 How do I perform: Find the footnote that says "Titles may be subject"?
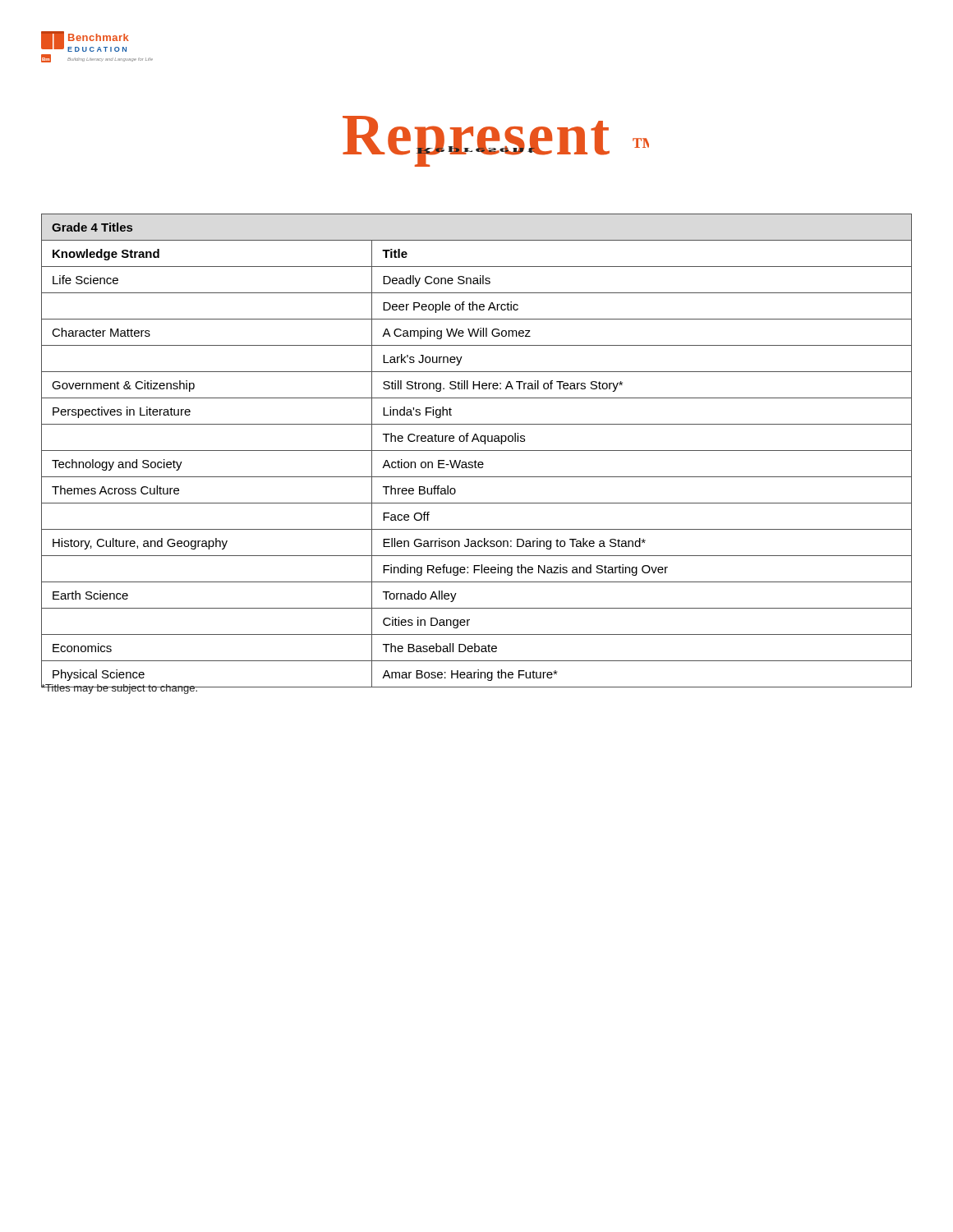coord(120,688)
